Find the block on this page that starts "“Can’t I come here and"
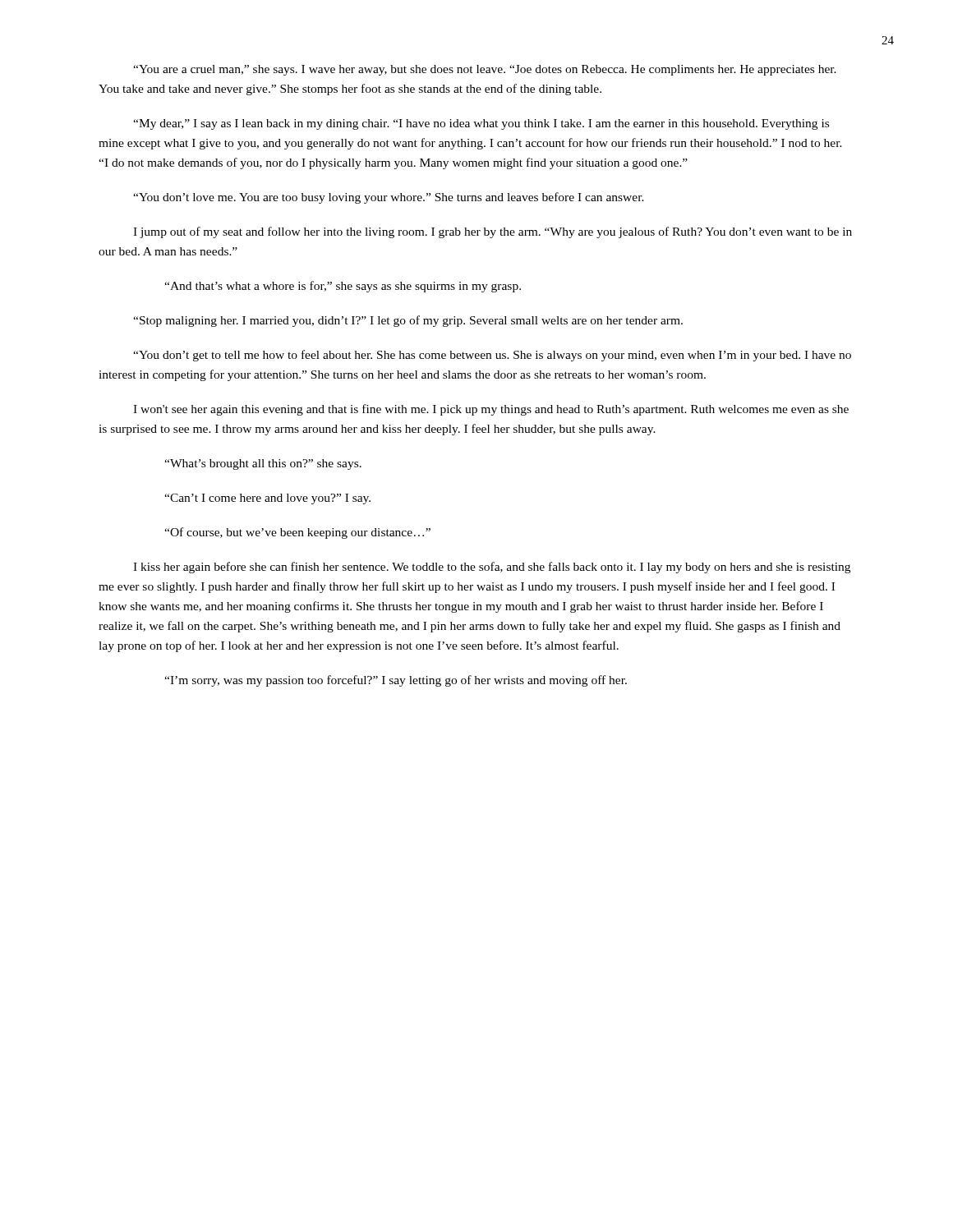 point(268,498)
